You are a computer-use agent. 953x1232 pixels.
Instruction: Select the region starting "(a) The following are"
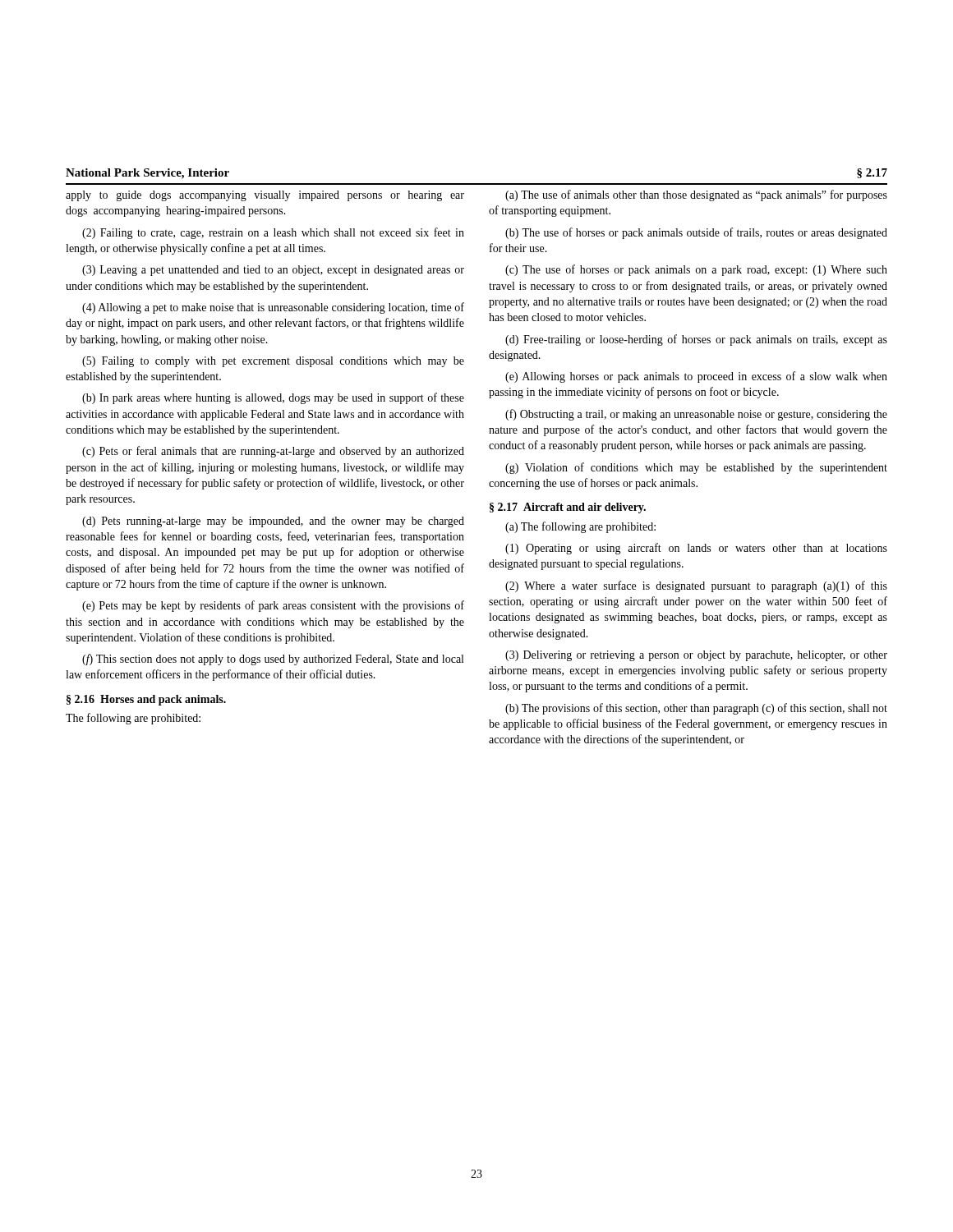[x=580, y=527]
